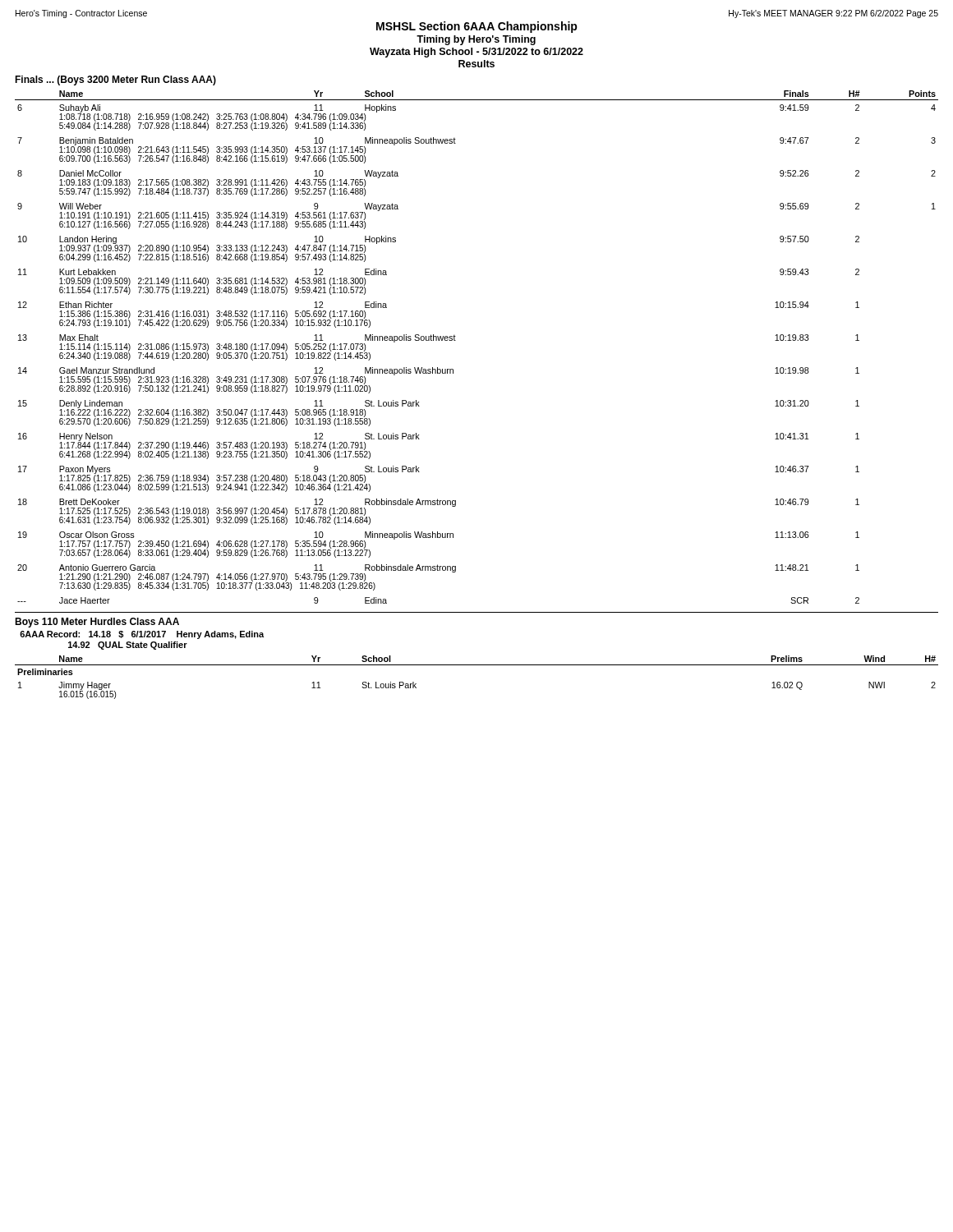This screenshot has height=1232, width=953.
Task: Select the table that reads "Jimmy Hager"
Action: tap(476, 677)
